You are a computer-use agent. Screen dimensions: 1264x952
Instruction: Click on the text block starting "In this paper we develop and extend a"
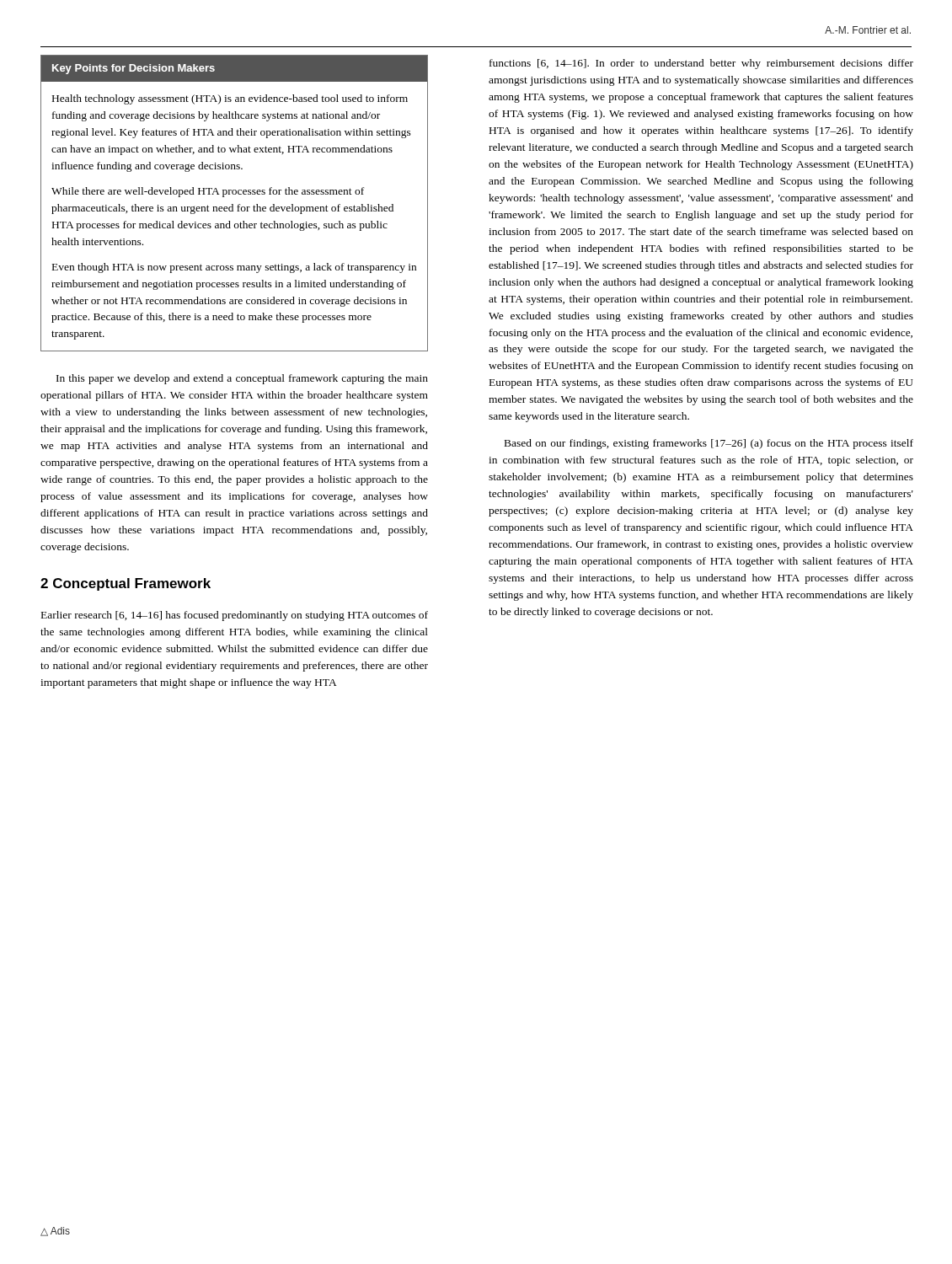(234, 462)
